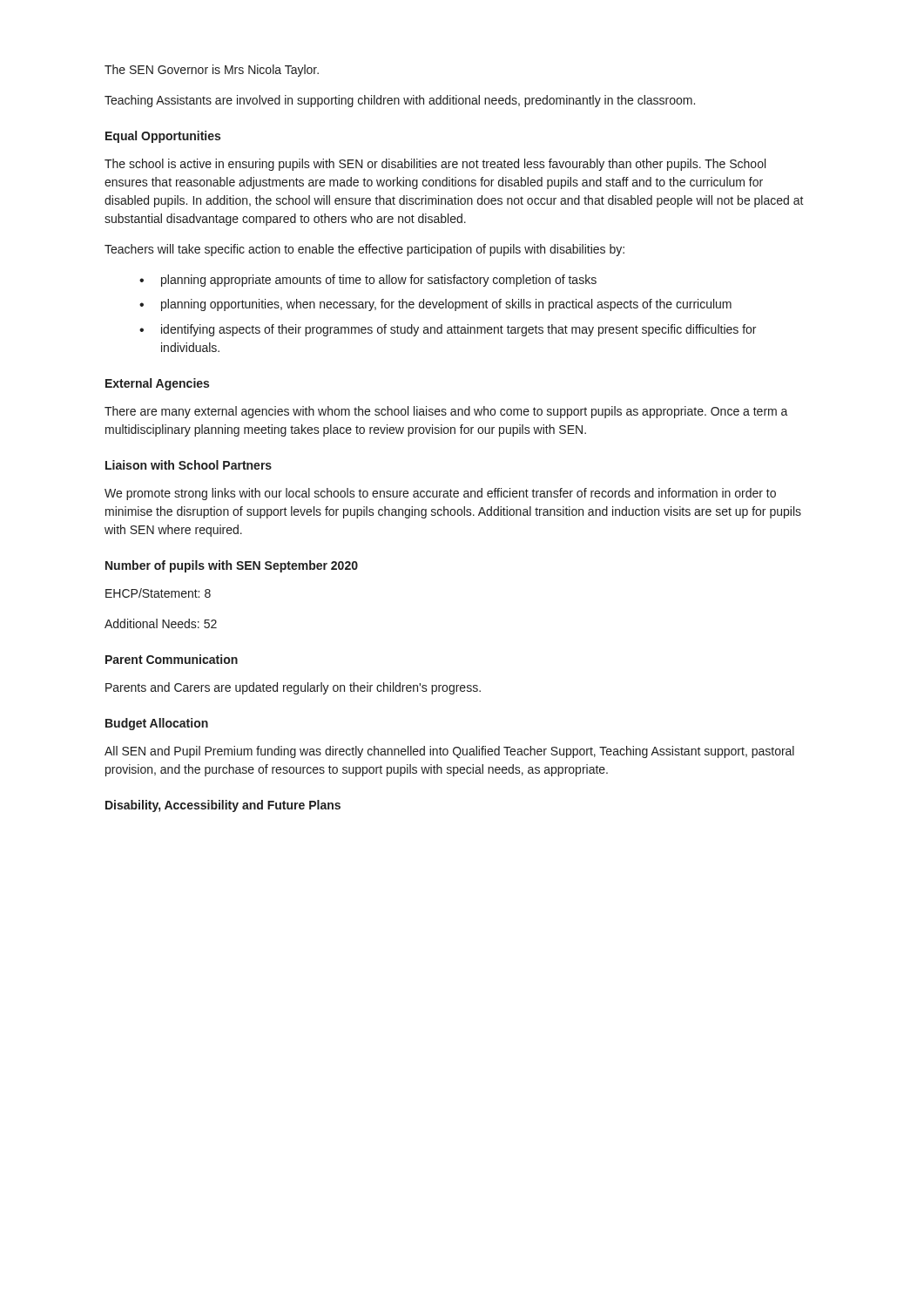Find the section header on this page that starts "Disability, Accessibility and Future"
924x1307 pixels.
tap(223, 805)
